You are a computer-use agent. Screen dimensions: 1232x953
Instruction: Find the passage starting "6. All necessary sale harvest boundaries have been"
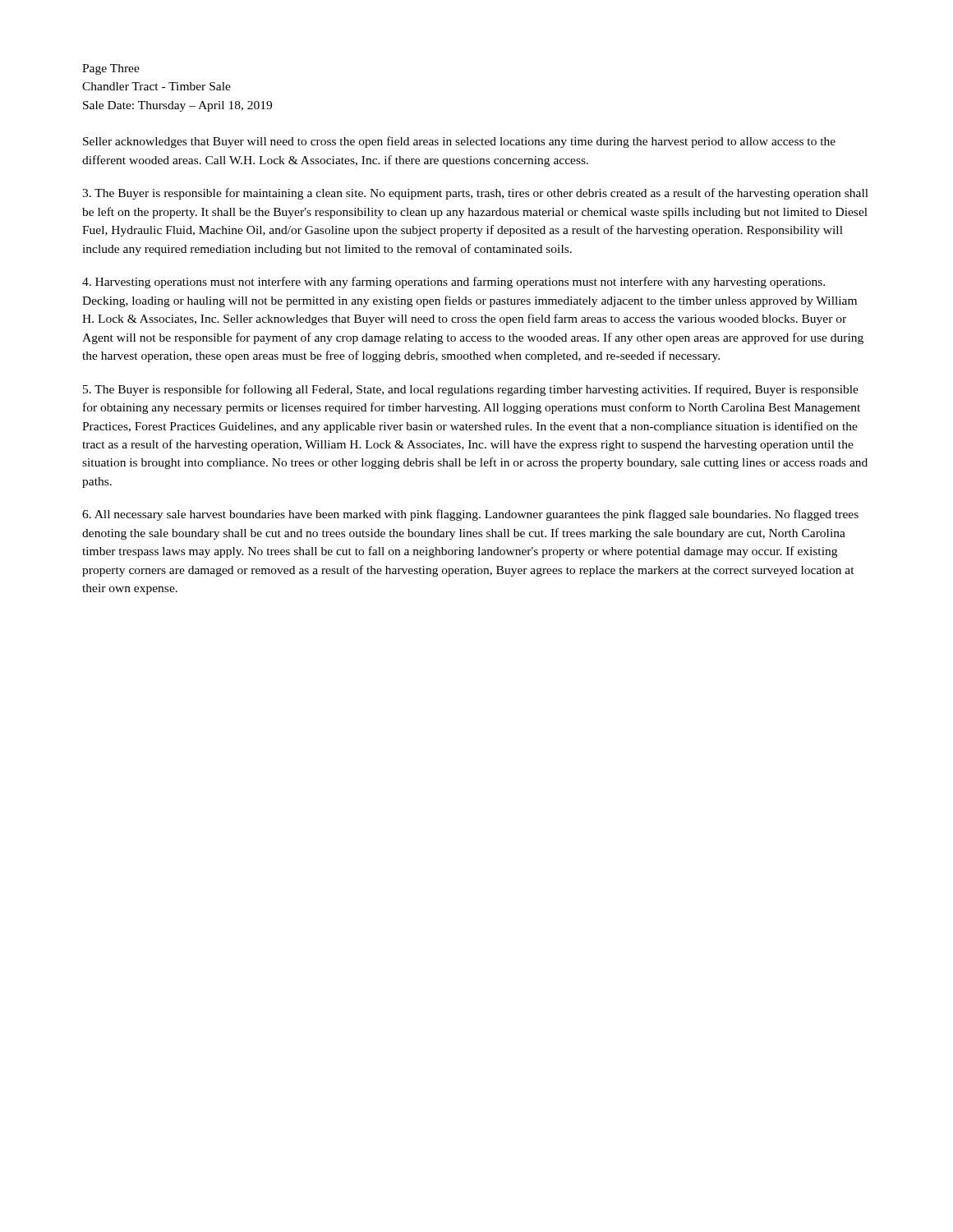coord(476,552)
